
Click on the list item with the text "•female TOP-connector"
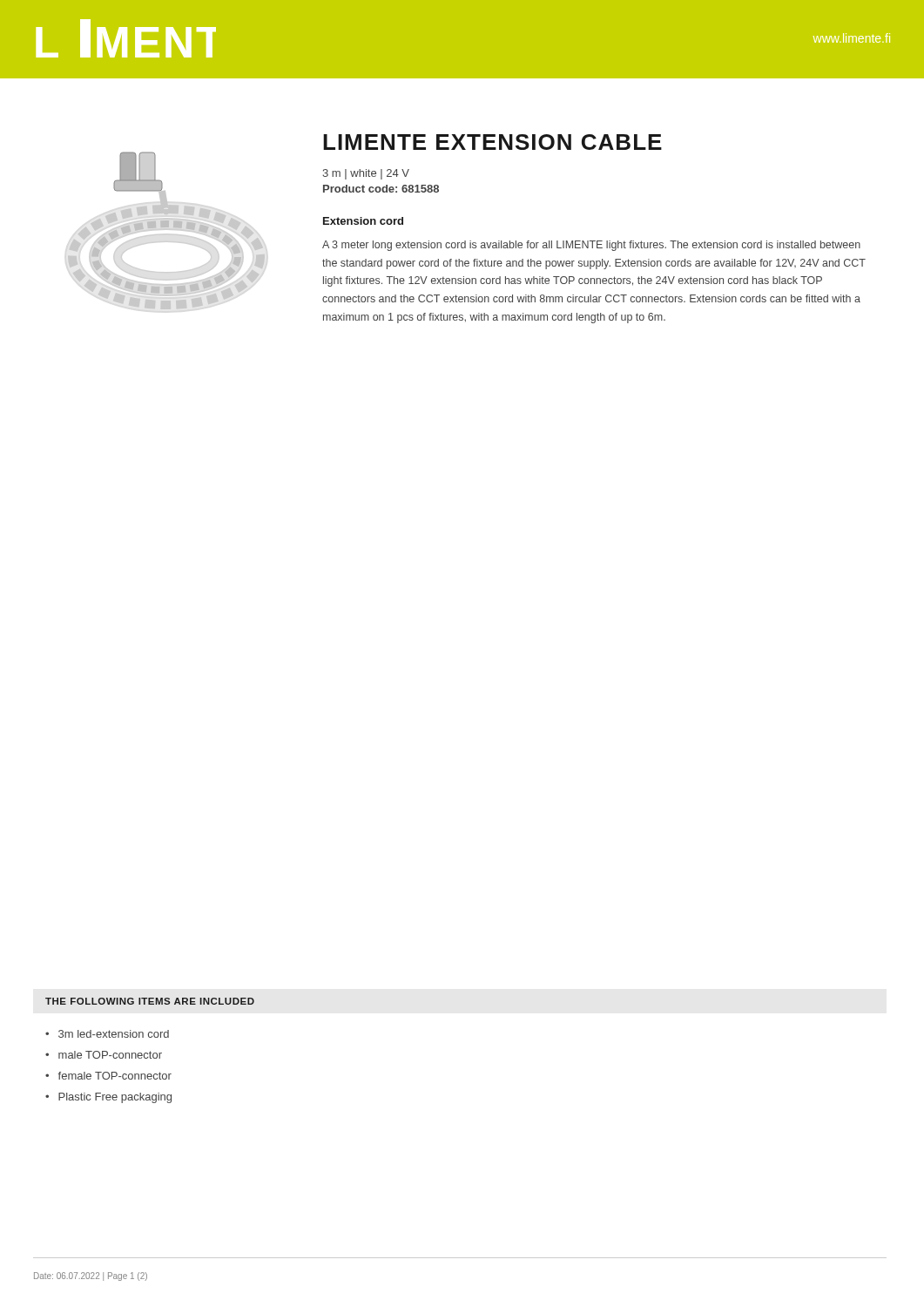pyautogui.click(x=108, y=1076)
